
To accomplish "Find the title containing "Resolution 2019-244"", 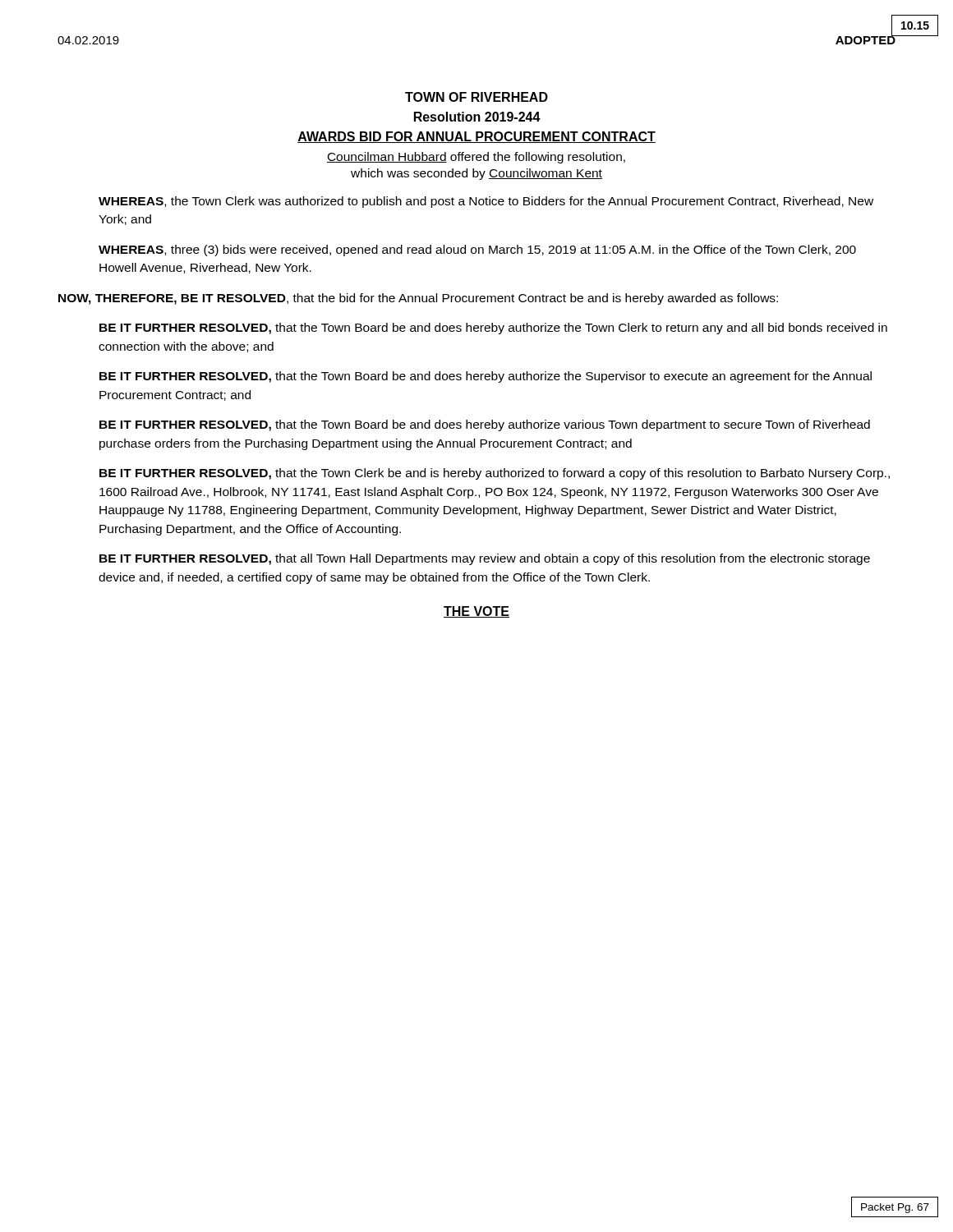I will coord(476,117).
